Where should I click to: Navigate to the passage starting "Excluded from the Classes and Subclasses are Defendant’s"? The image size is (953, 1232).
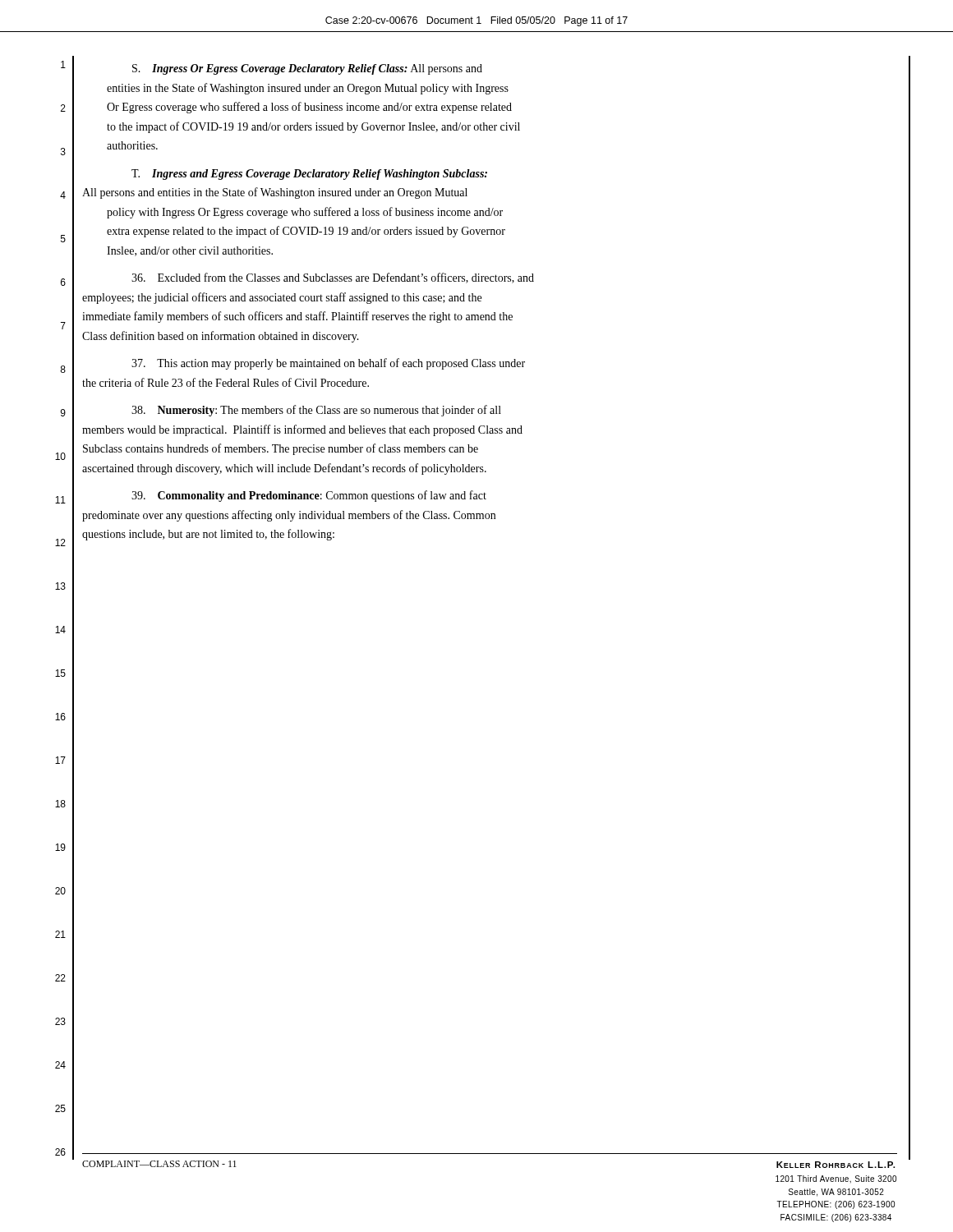490,307
